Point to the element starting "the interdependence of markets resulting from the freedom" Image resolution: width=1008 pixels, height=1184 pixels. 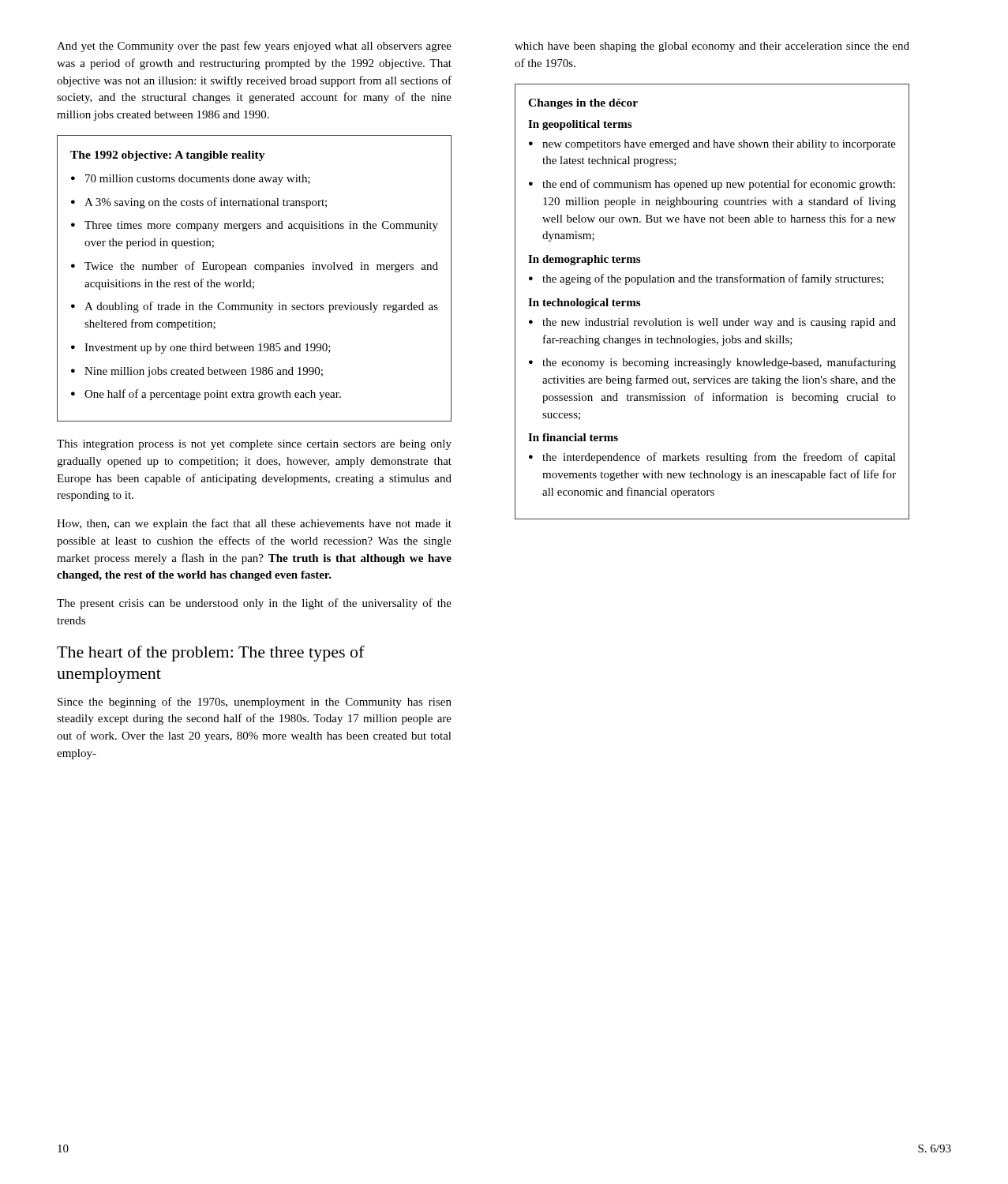tap(719, 474)
